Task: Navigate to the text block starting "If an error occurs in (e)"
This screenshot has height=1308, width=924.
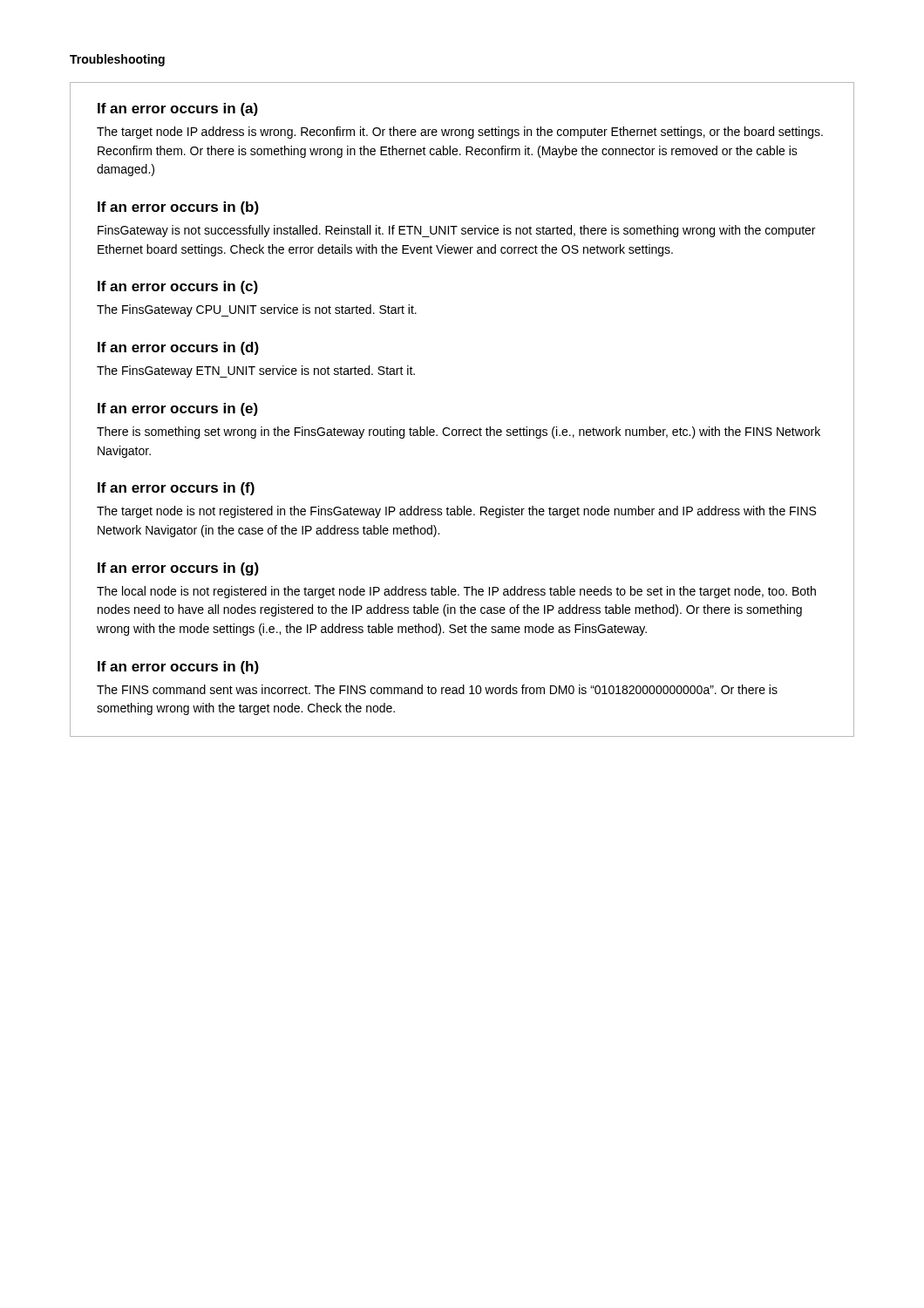Action: pyautogui.click(x=177, y=408)
